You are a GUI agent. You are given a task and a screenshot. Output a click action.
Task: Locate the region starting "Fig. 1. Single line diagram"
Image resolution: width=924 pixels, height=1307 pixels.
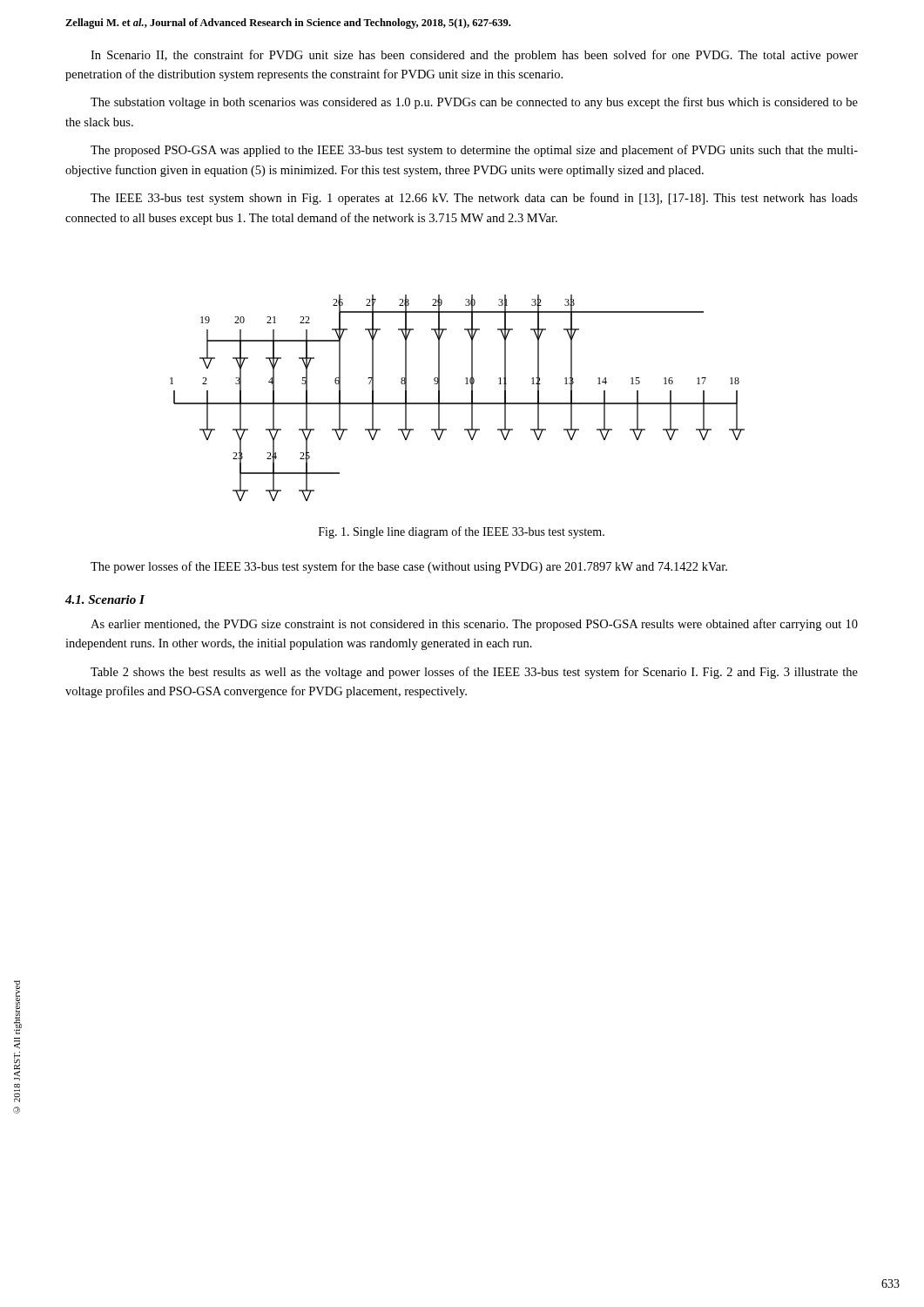pyautogui.click(x=462, y=532)
